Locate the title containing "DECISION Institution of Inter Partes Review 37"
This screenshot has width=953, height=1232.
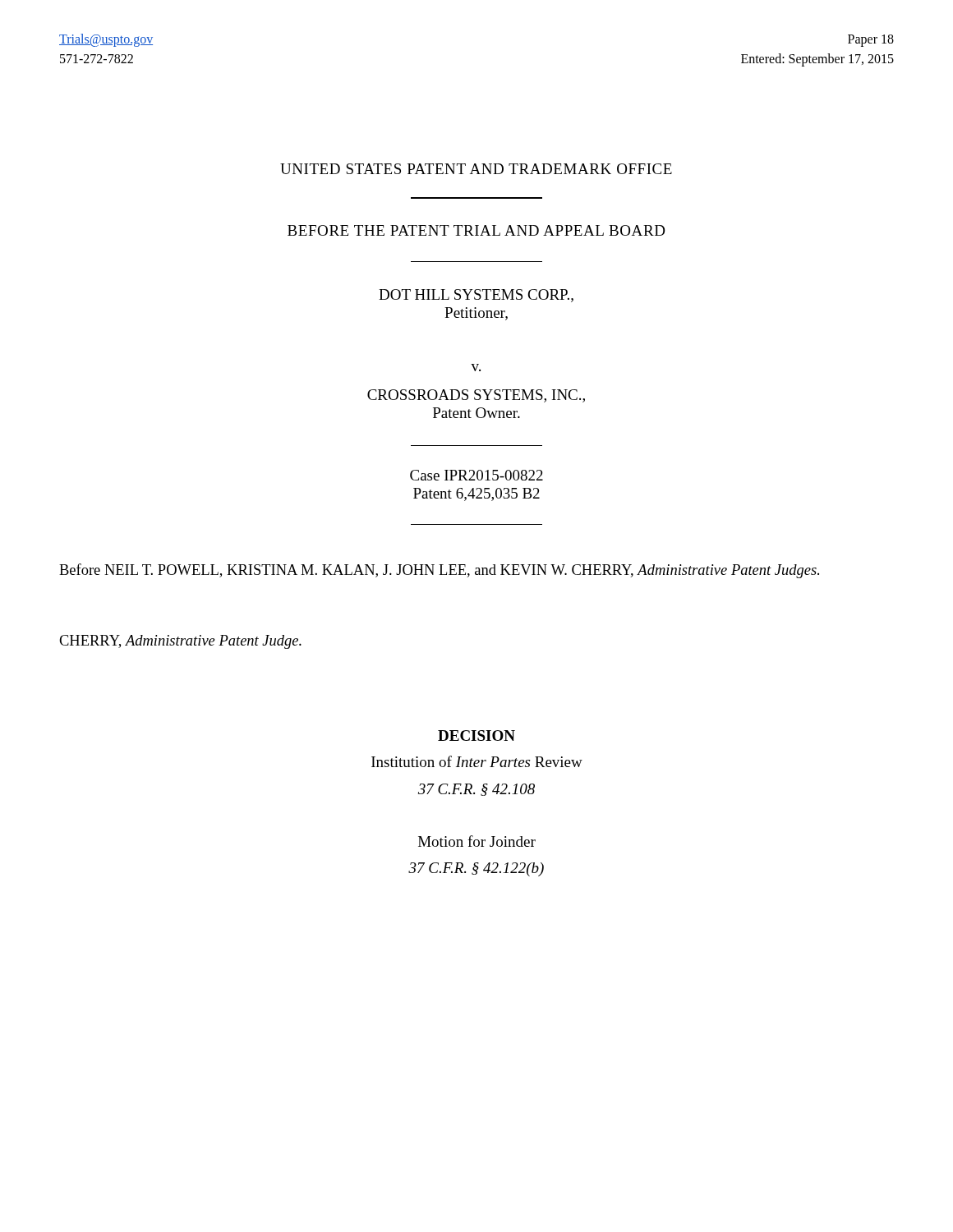476,802
